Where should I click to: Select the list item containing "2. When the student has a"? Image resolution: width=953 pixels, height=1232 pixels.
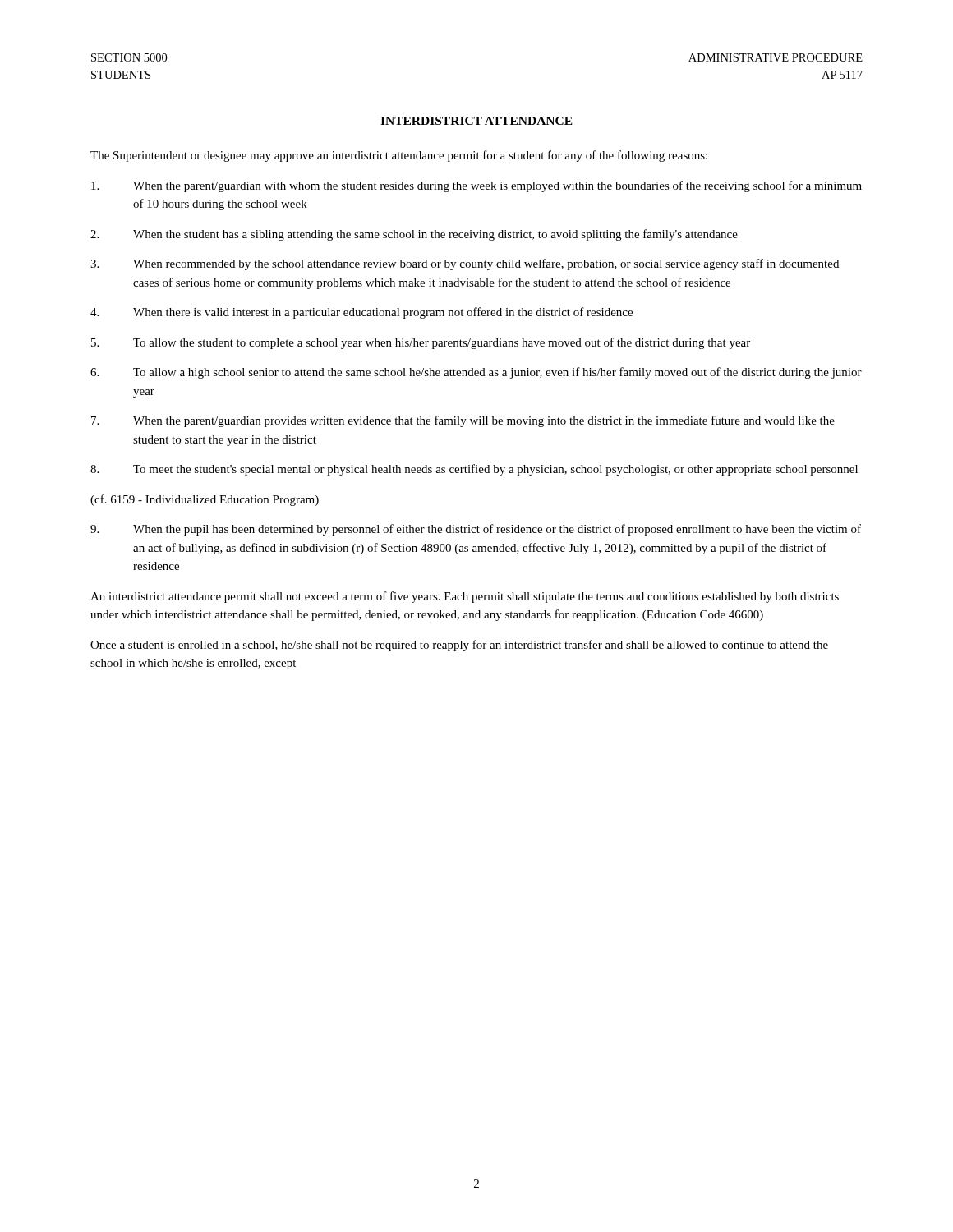[x=476, y=234]
